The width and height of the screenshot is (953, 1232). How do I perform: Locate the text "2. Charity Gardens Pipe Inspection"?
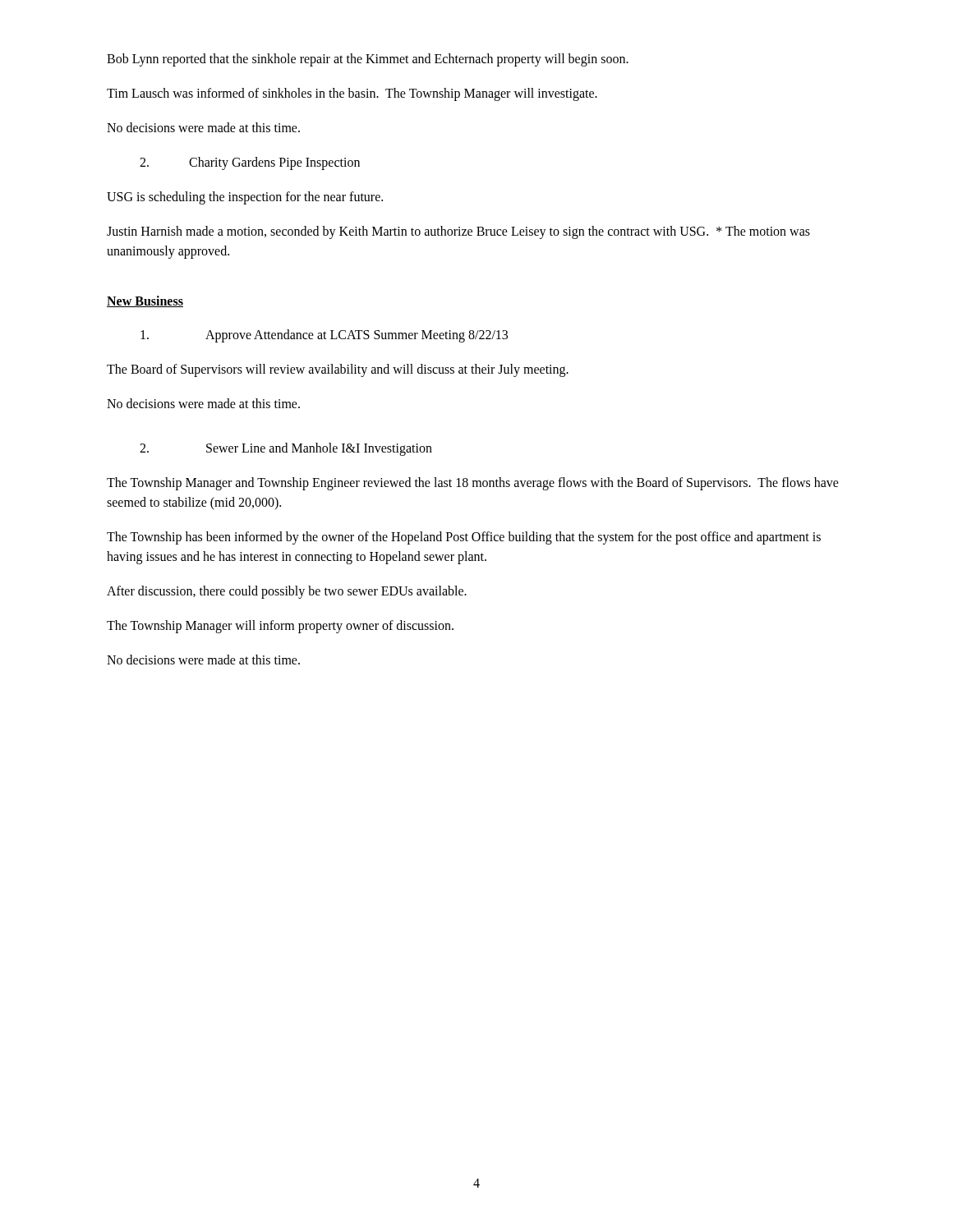pyautogui.click(x=250, y=163)
